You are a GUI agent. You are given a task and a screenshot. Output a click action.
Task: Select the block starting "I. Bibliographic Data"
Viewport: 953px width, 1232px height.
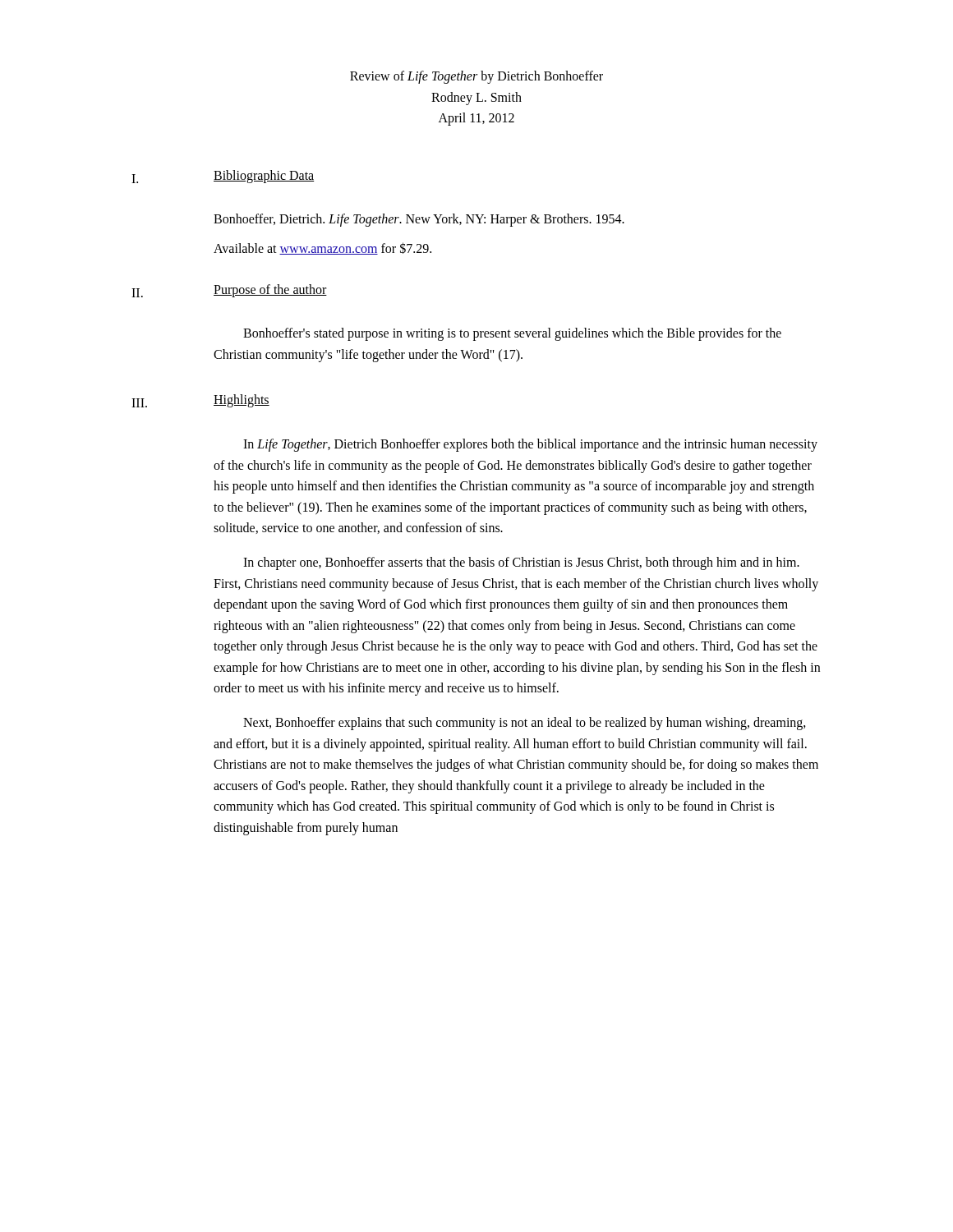pyautogui.click(x=223, y=177)
